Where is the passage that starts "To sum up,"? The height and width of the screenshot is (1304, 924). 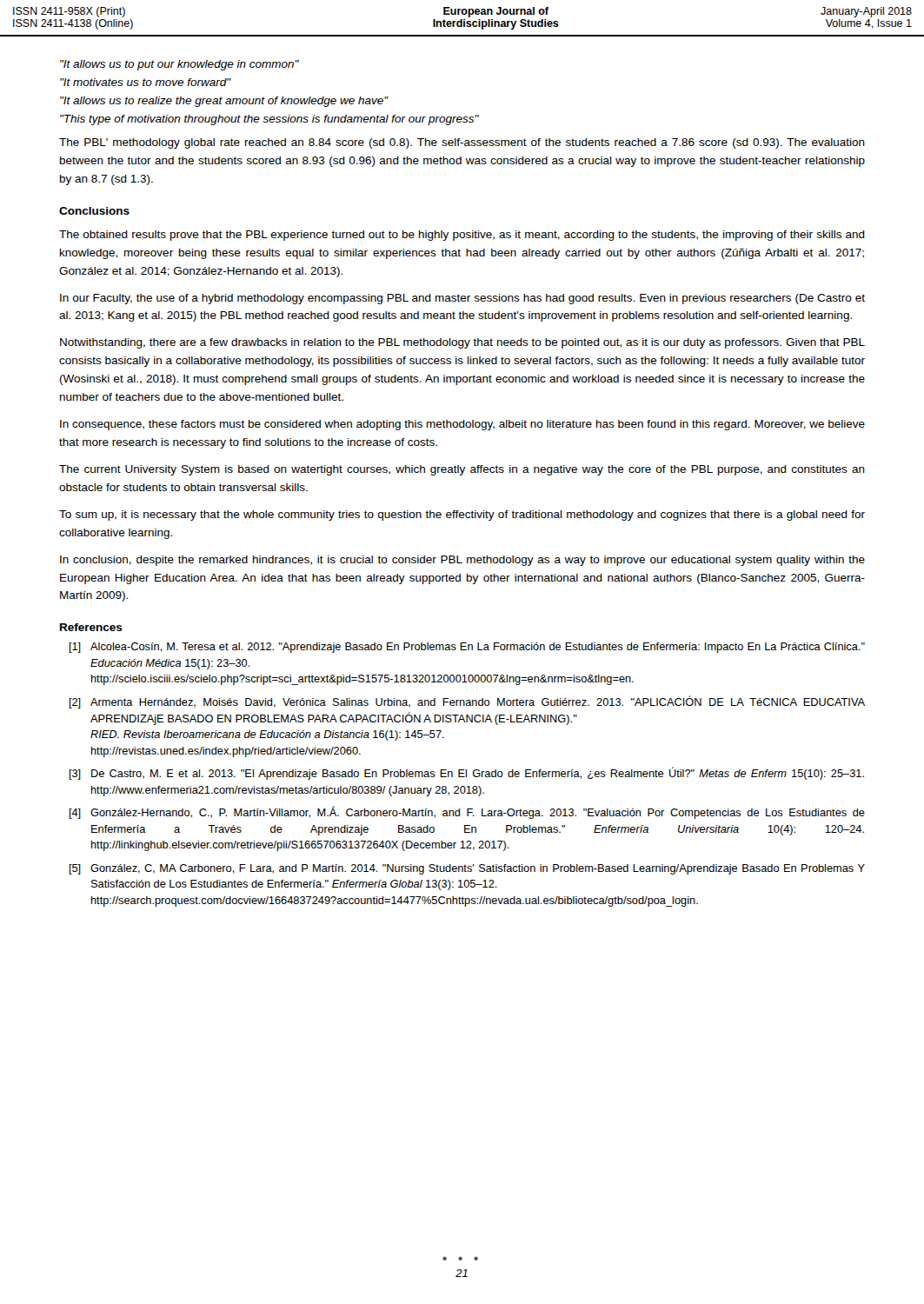pos(462,523)
